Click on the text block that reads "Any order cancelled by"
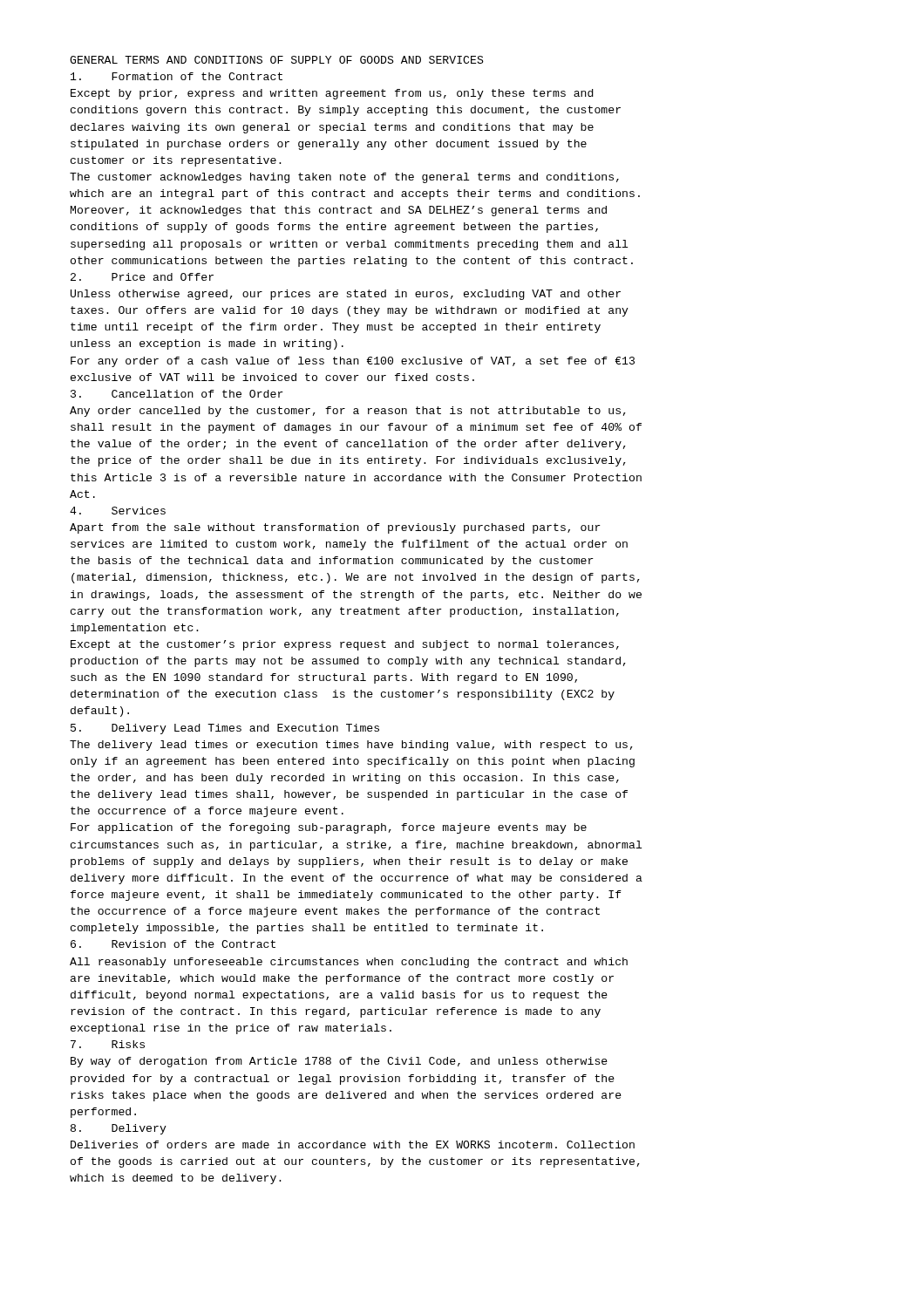Image resolution: width=924 pixels, height=1308 pixels. (x=356, y=453)
